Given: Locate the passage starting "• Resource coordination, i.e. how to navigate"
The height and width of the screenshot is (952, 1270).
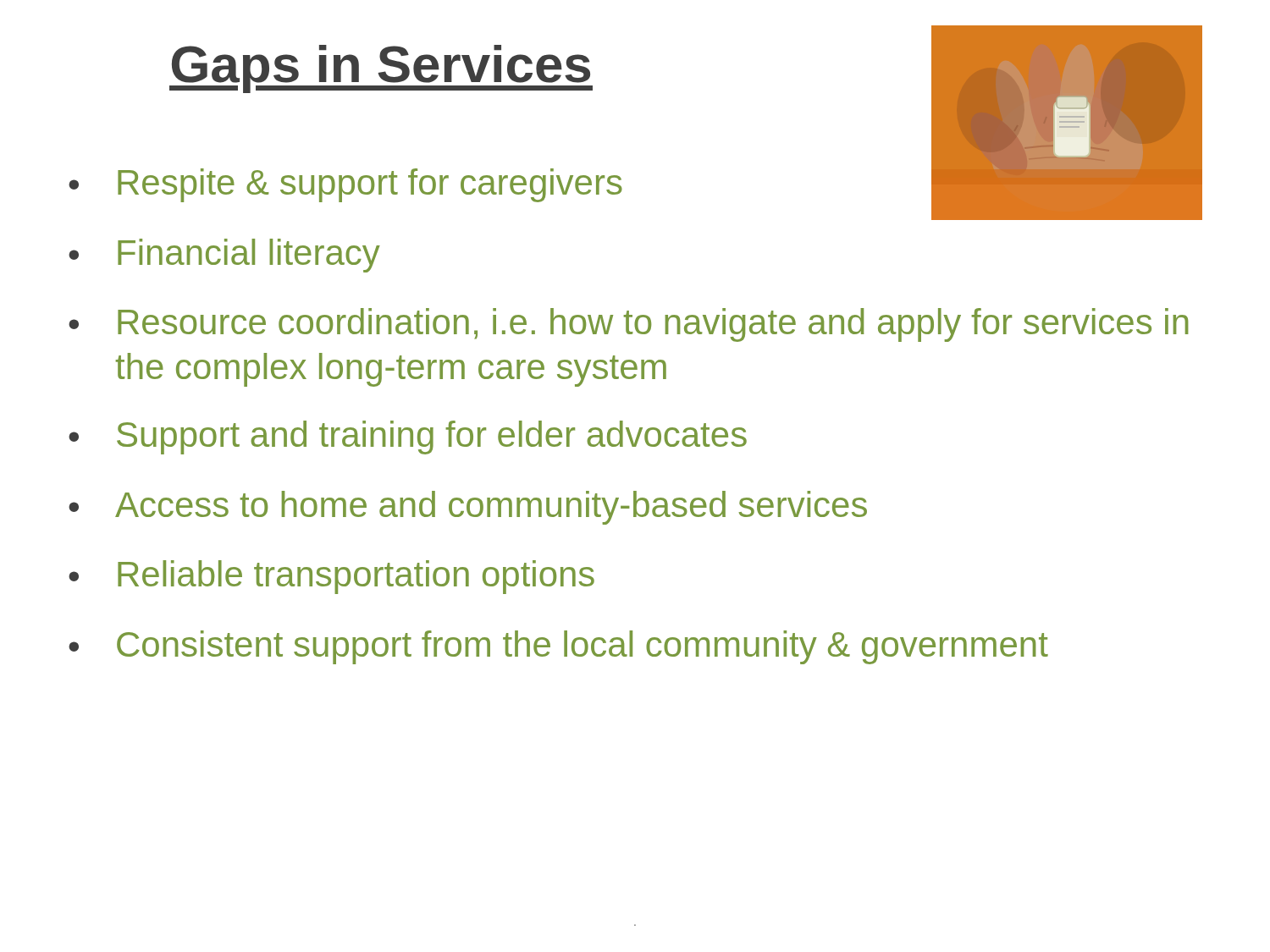Looking at the screenshot, I should [x=635, y=345].
